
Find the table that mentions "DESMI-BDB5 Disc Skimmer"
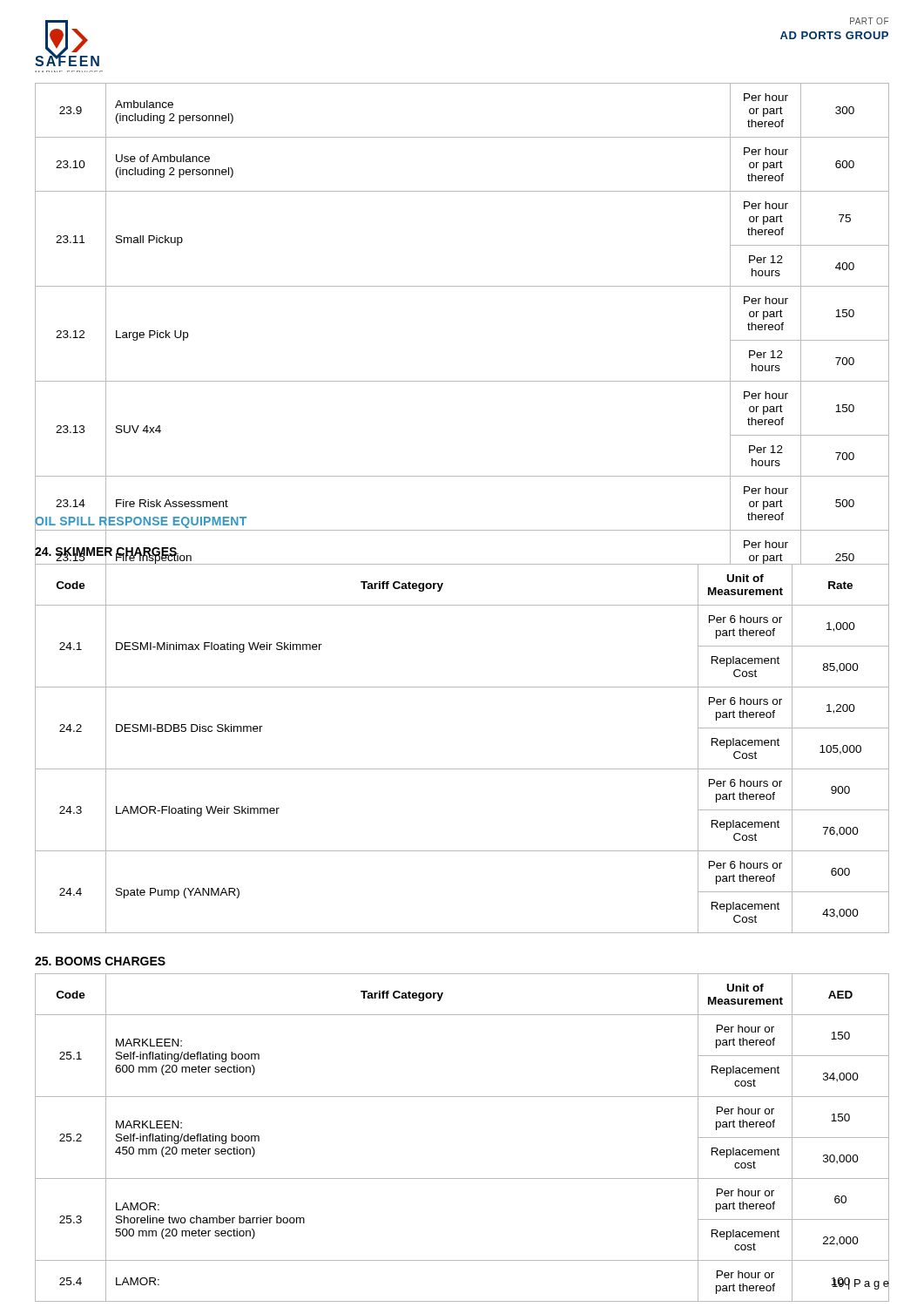pos(462,739)
